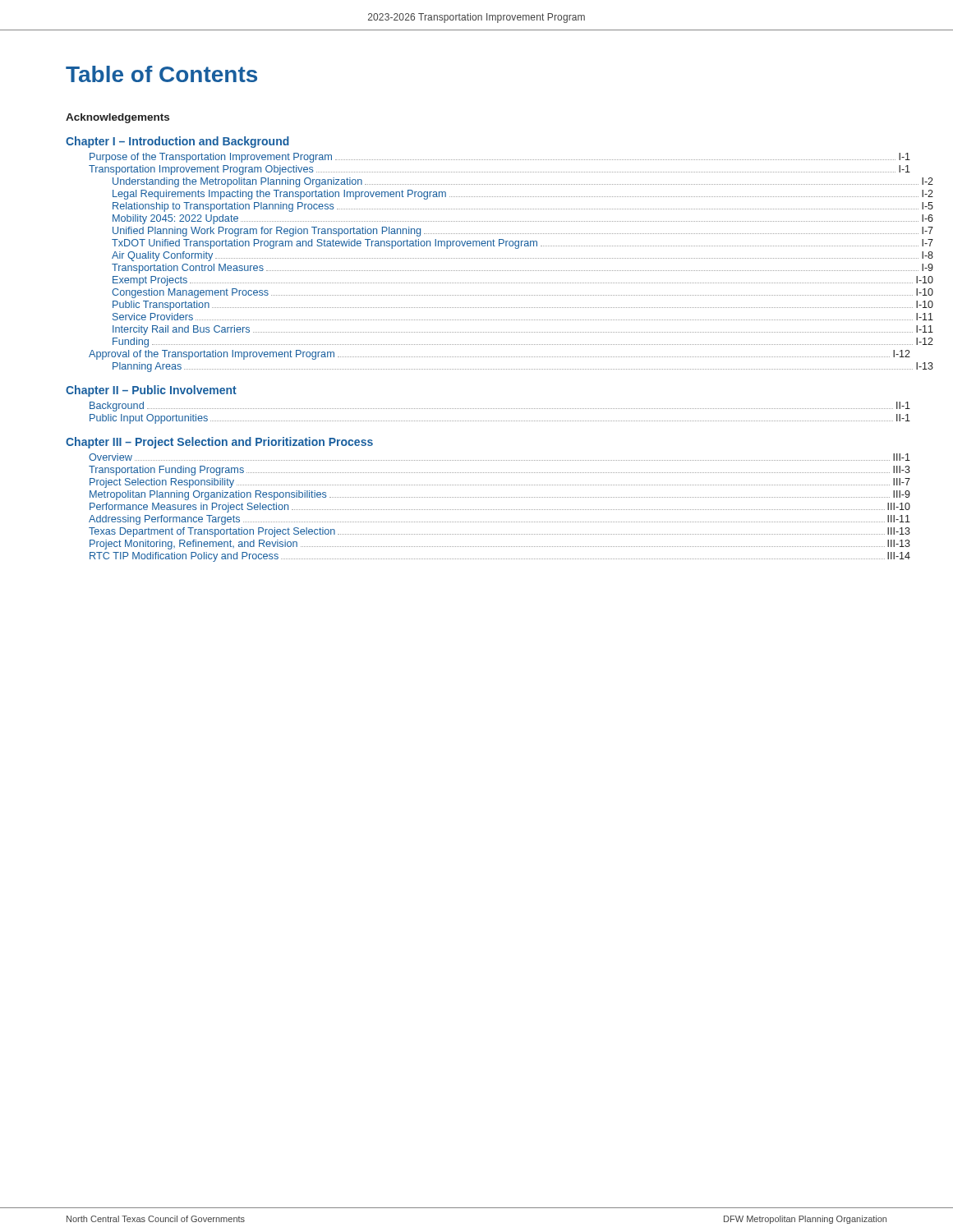This screenshot has width=953, height=1232.
Task: Select the list item with the text "Project Selection Responsibility III-7"
Action: 500,482
